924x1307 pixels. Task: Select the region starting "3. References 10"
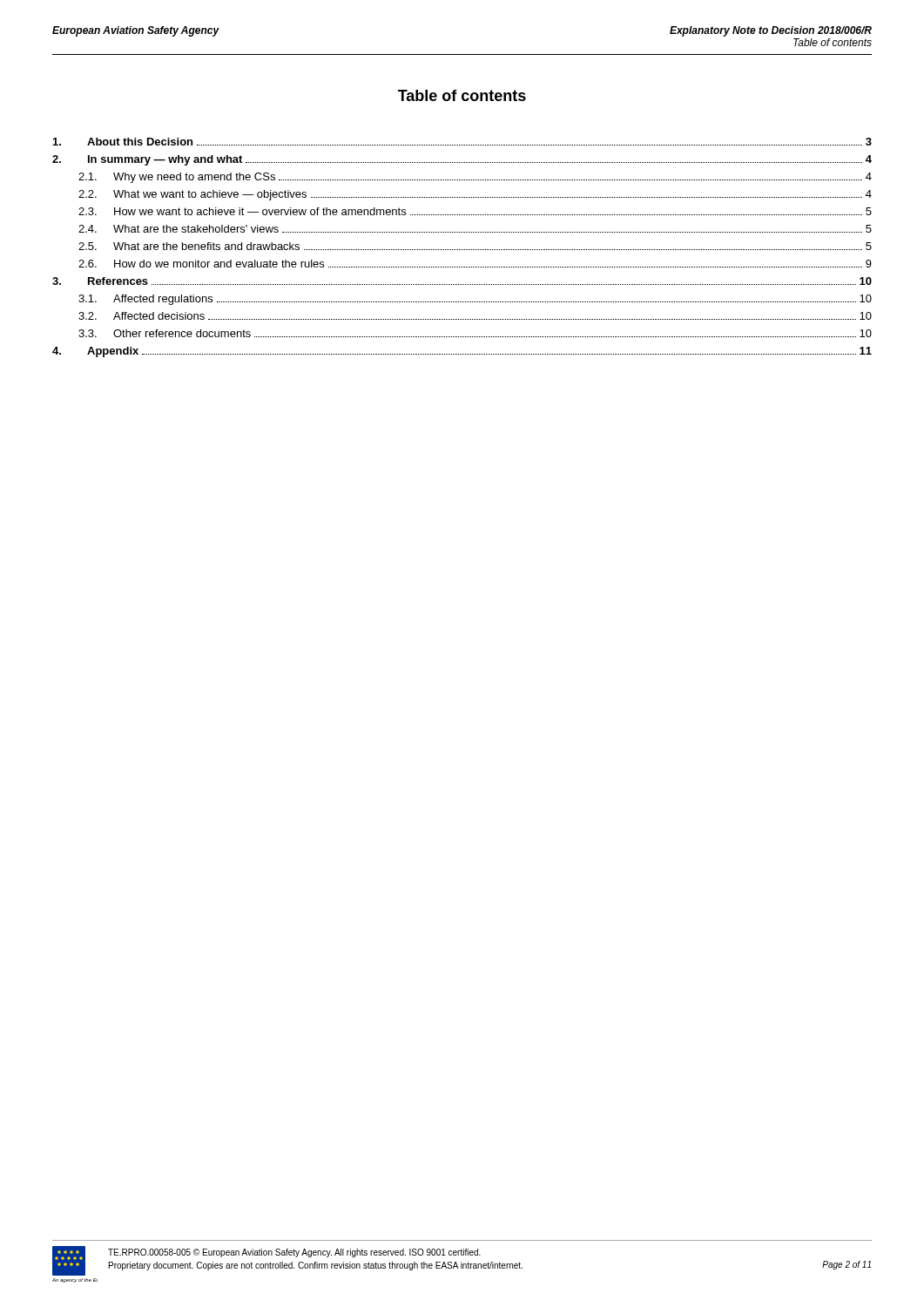(x=462, y=281)
